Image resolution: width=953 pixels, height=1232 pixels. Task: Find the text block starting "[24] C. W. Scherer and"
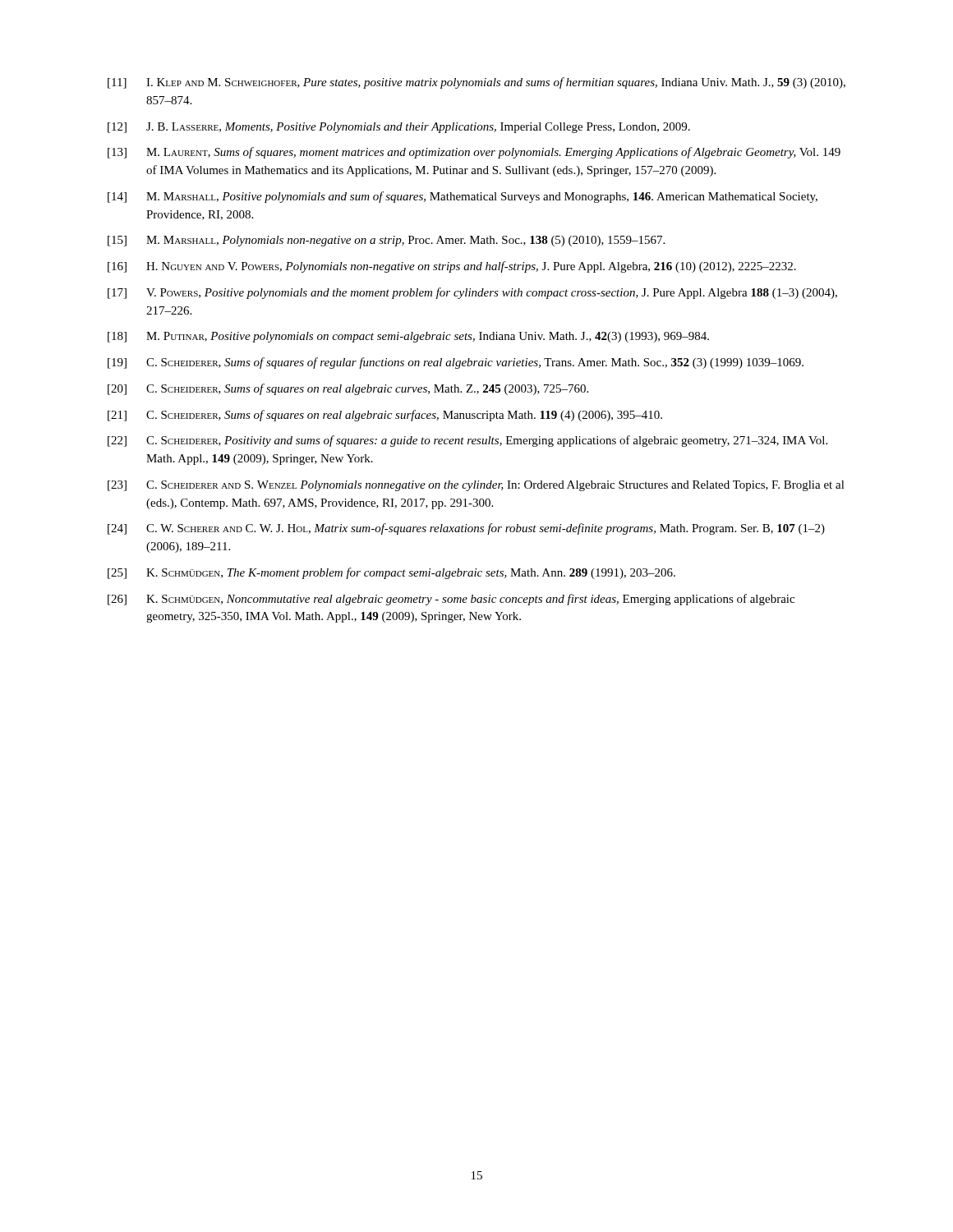pos(476,538)
